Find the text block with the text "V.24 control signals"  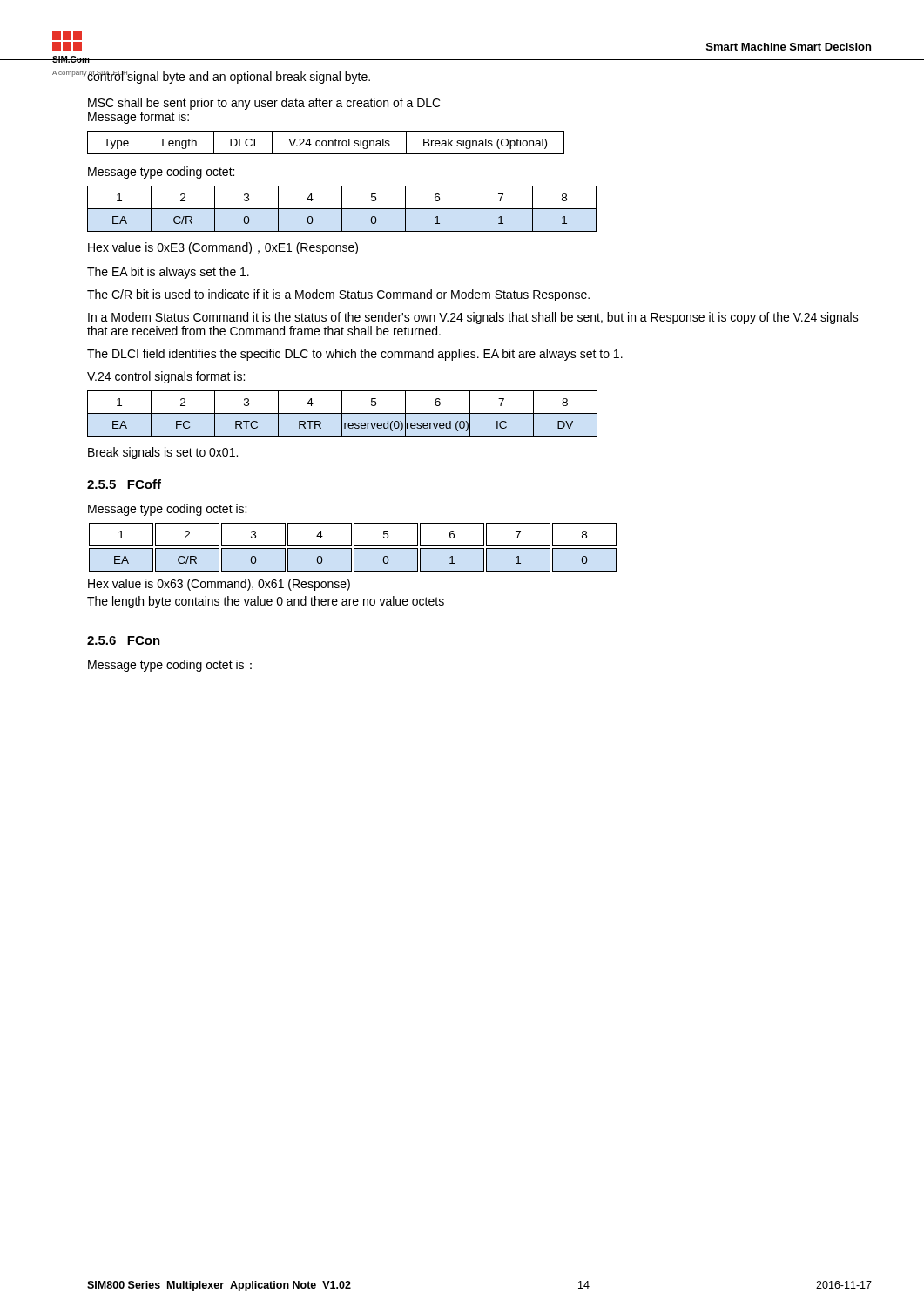[x=167, y=376]
